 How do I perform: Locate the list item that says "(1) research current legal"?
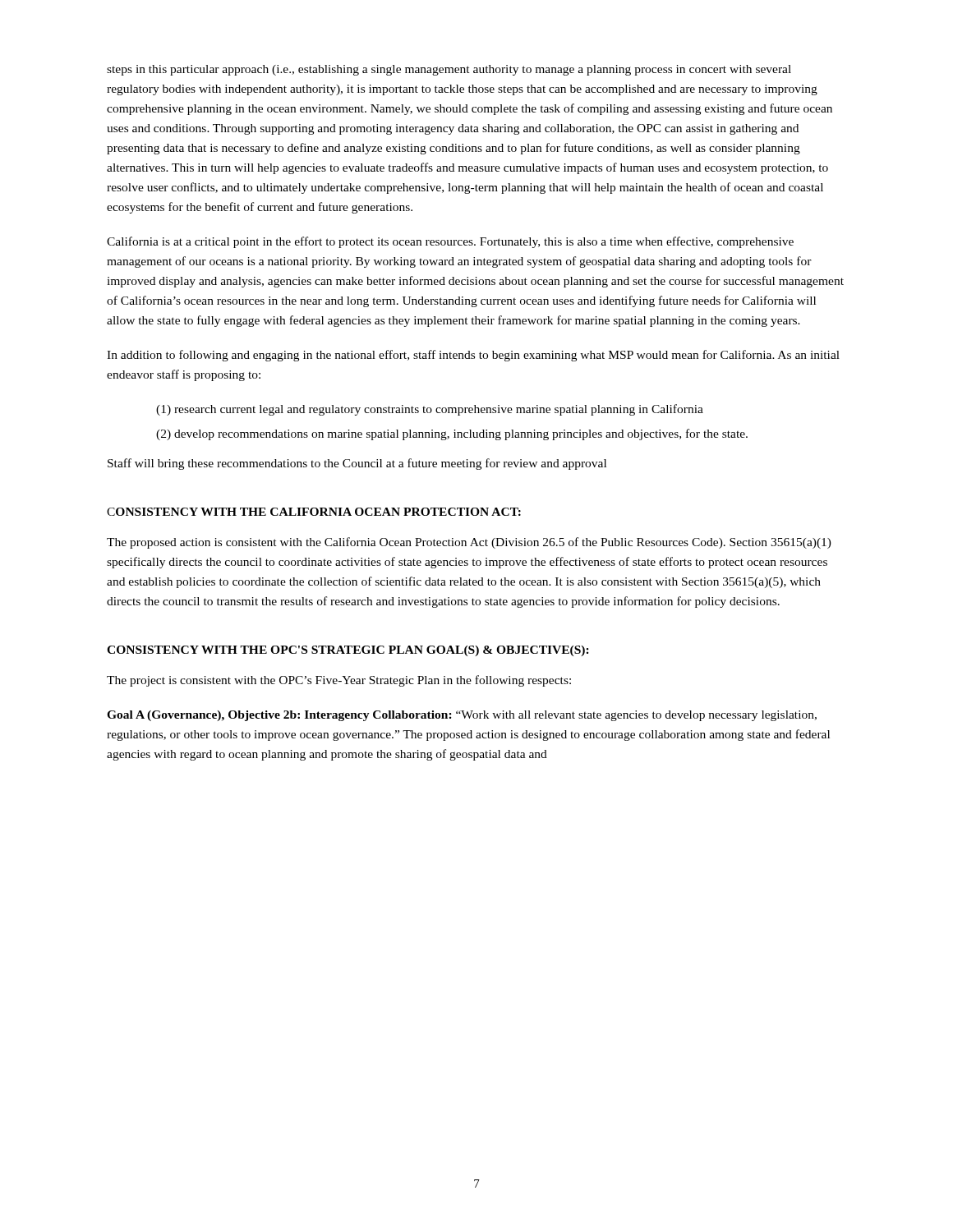tap(430, 409)
